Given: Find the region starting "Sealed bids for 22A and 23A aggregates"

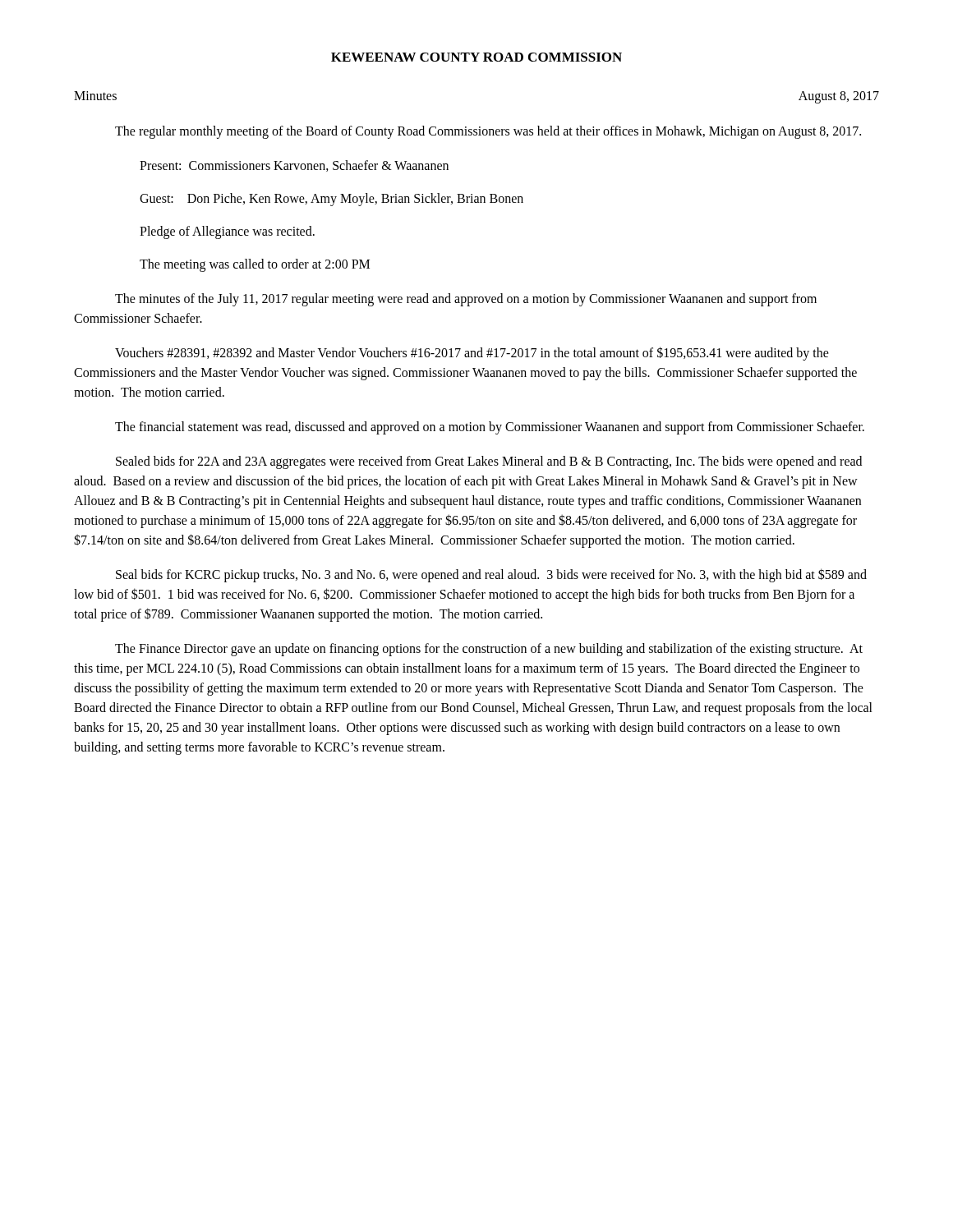Looking at the screenshot, I should [468, 501].
